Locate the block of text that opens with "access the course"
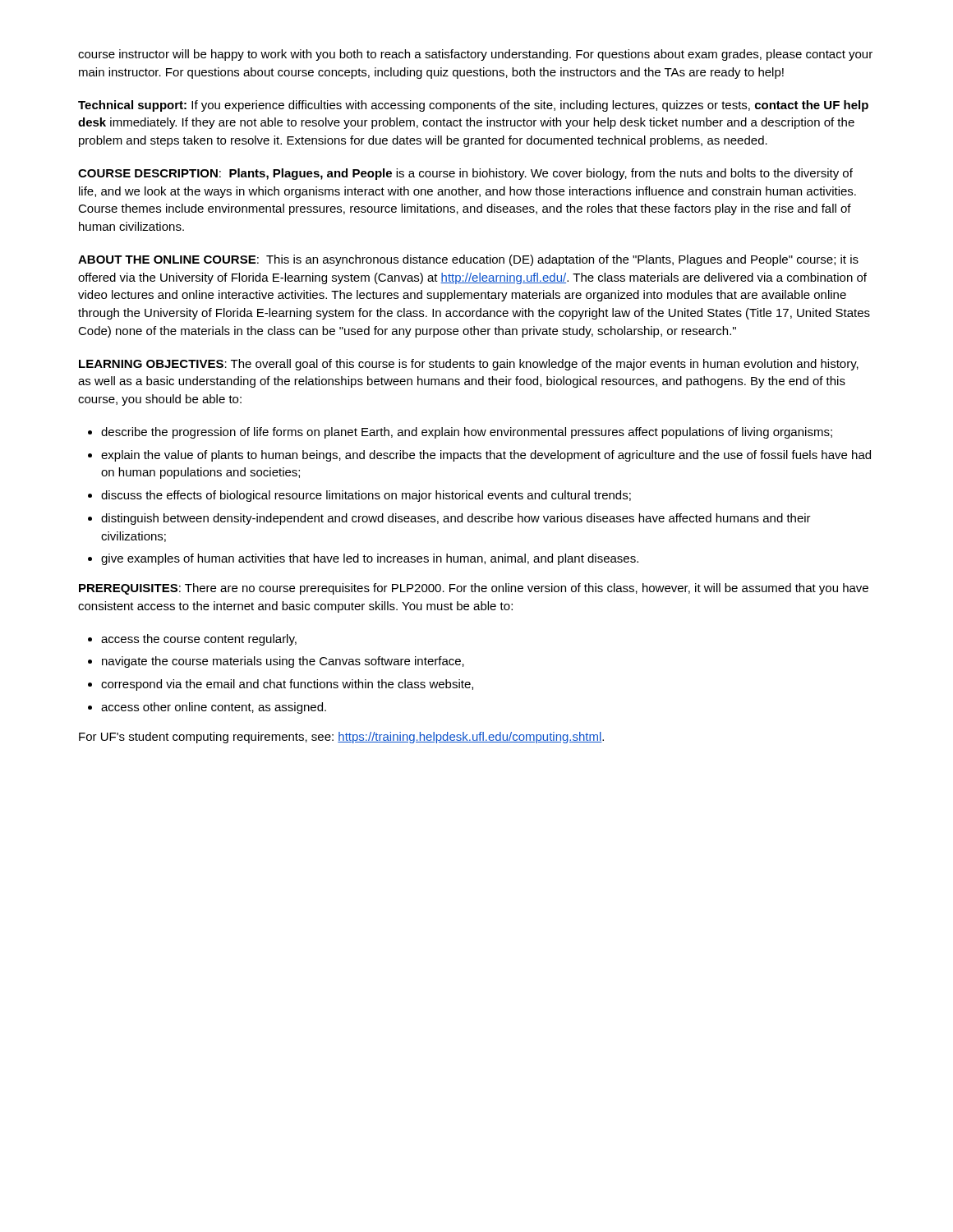953x1232 pixels. pos(199,640)
